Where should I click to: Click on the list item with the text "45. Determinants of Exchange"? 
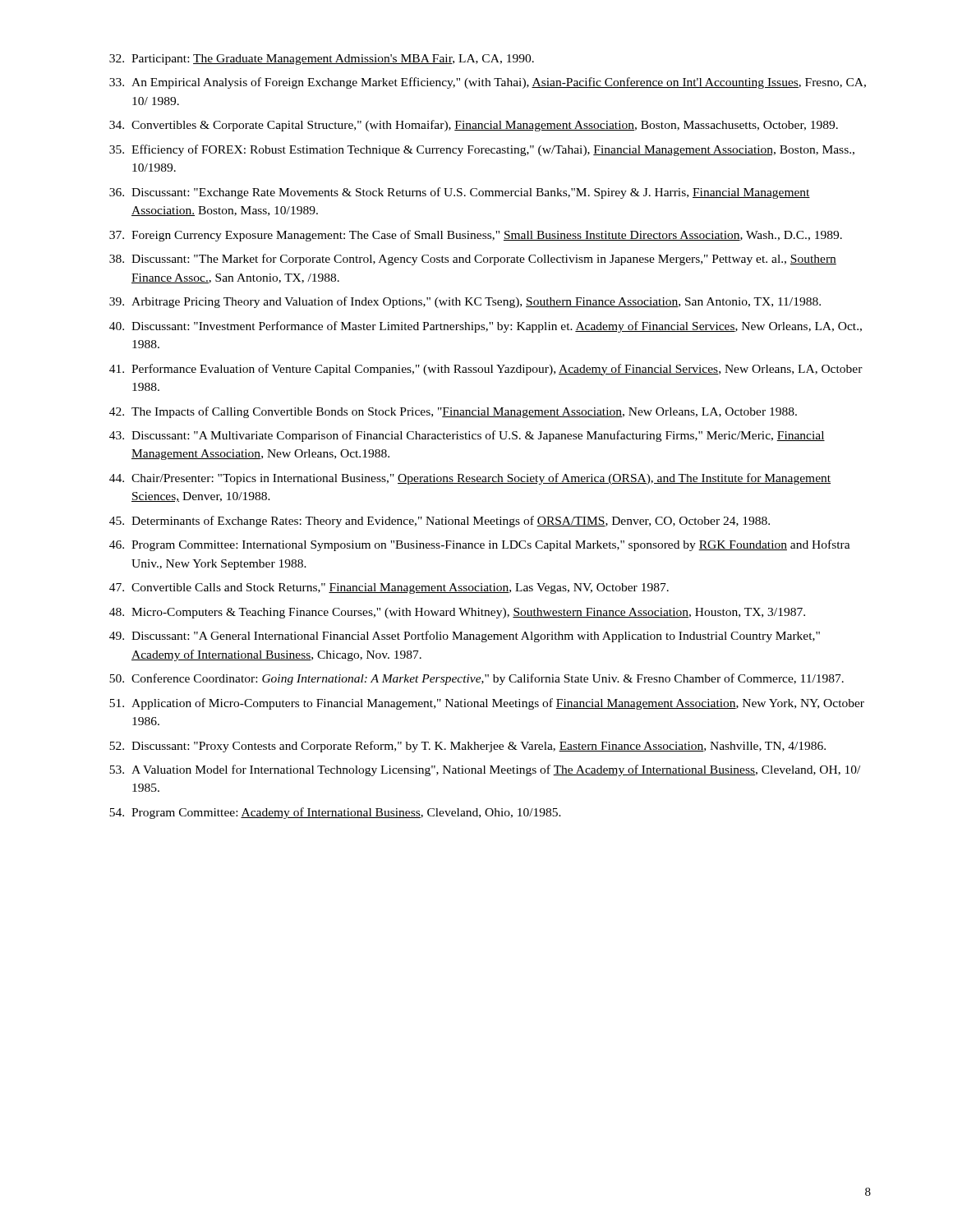click(481, 521)
